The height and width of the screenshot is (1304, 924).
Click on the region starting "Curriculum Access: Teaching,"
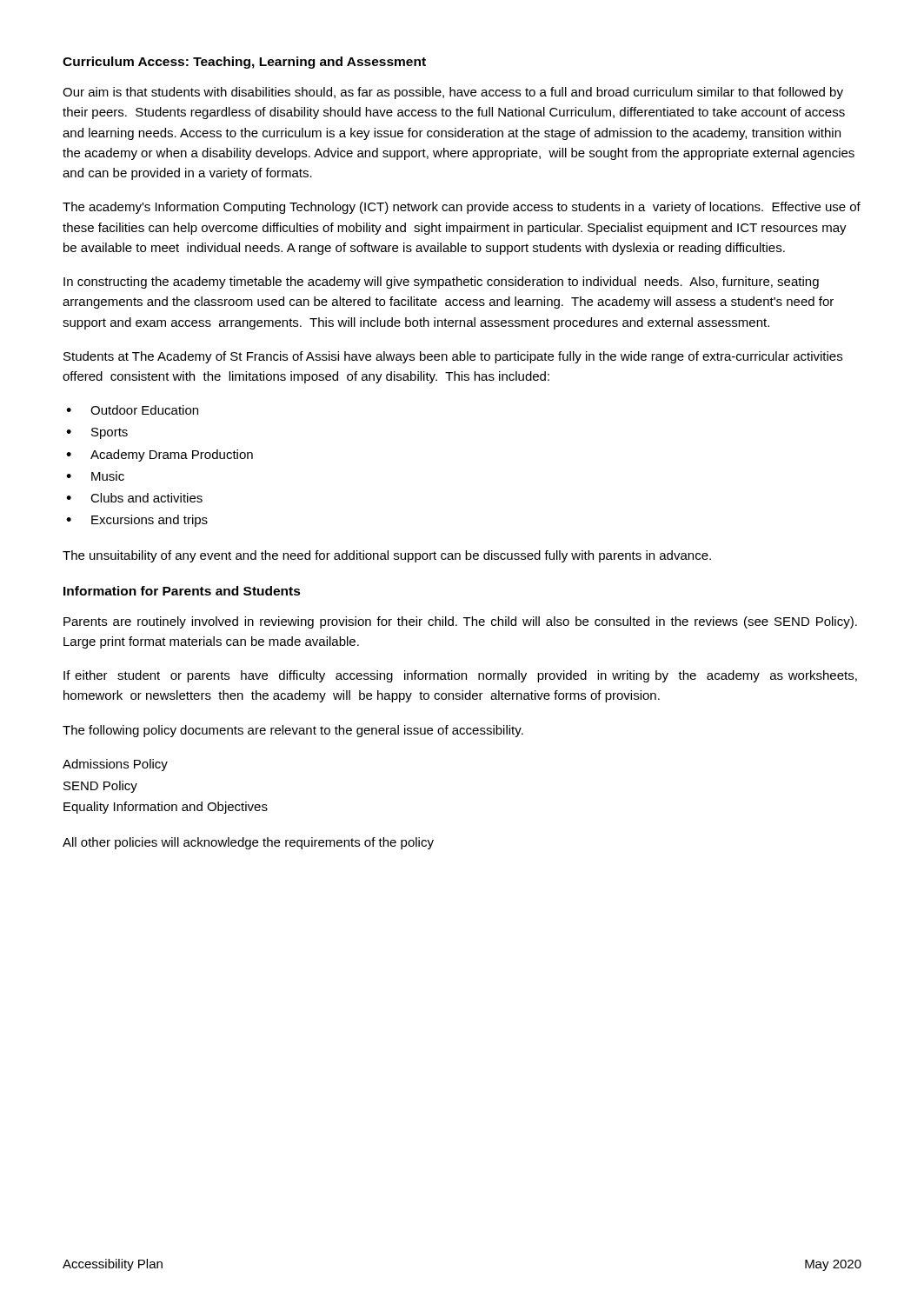(244, 61)
